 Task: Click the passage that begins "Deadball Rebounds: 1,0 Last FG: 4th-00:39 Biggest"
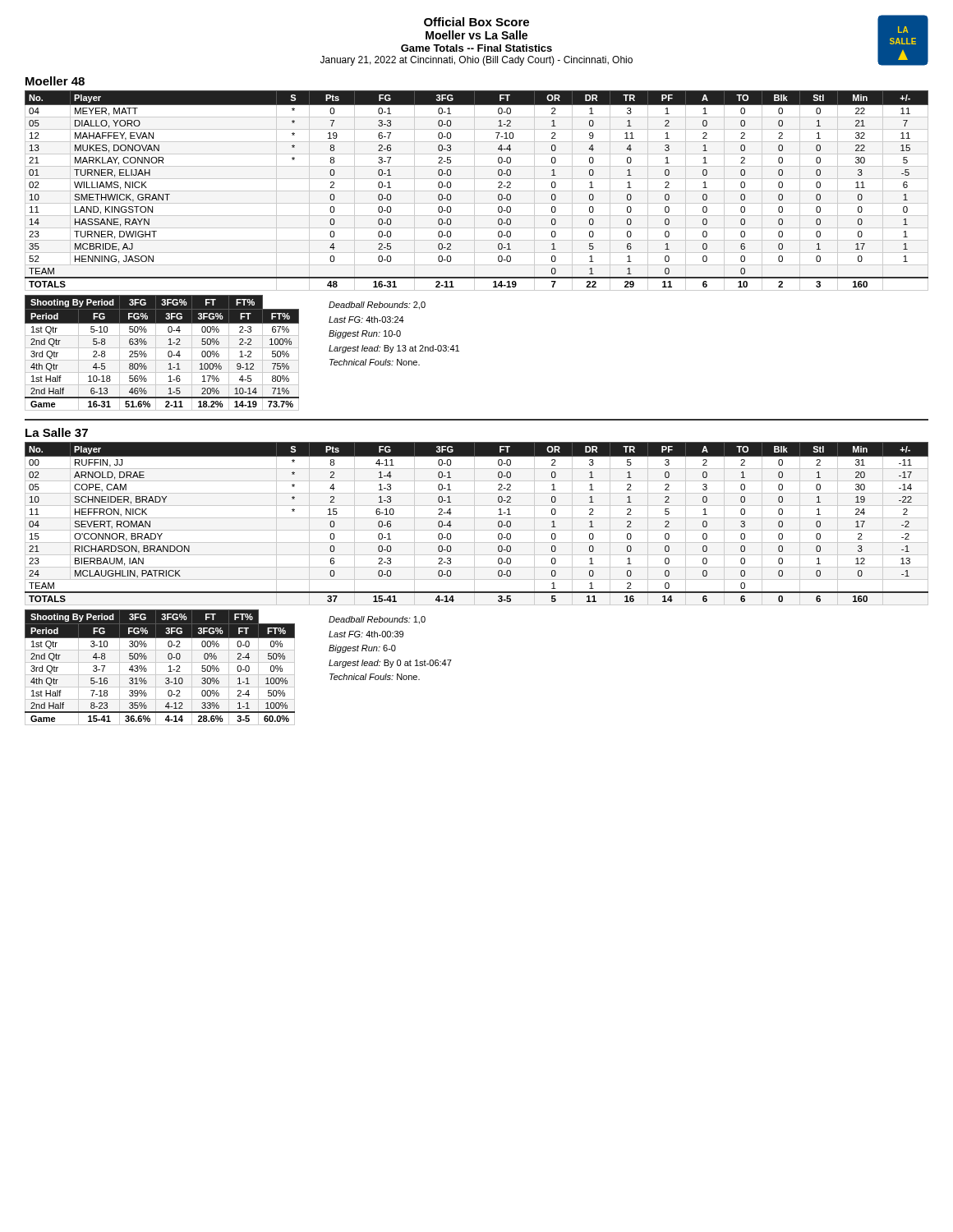click(x=377, y=620)
